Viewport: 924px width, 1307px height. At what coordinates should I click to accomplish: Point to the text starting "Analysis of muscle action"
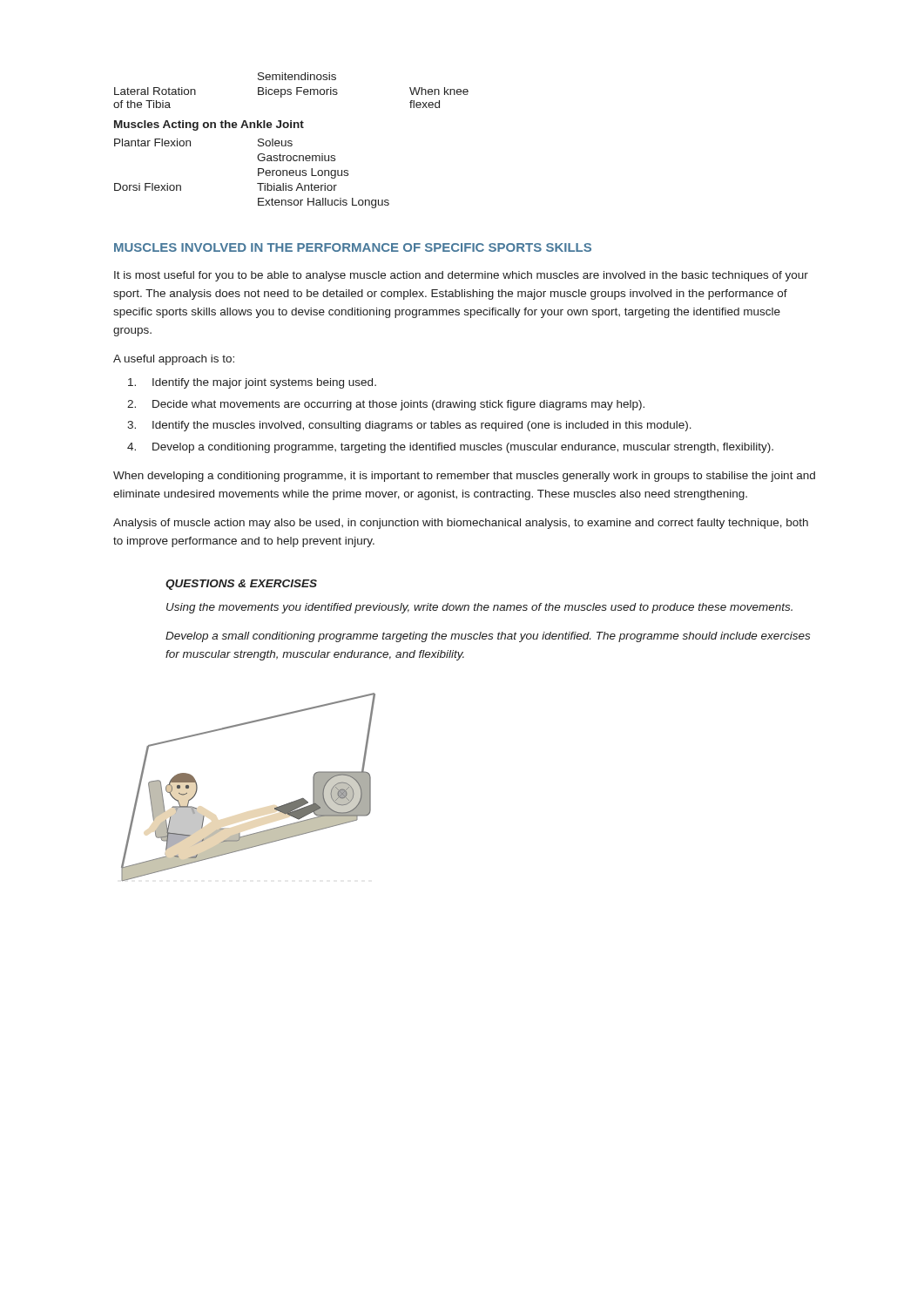click(x=461, y=532)
